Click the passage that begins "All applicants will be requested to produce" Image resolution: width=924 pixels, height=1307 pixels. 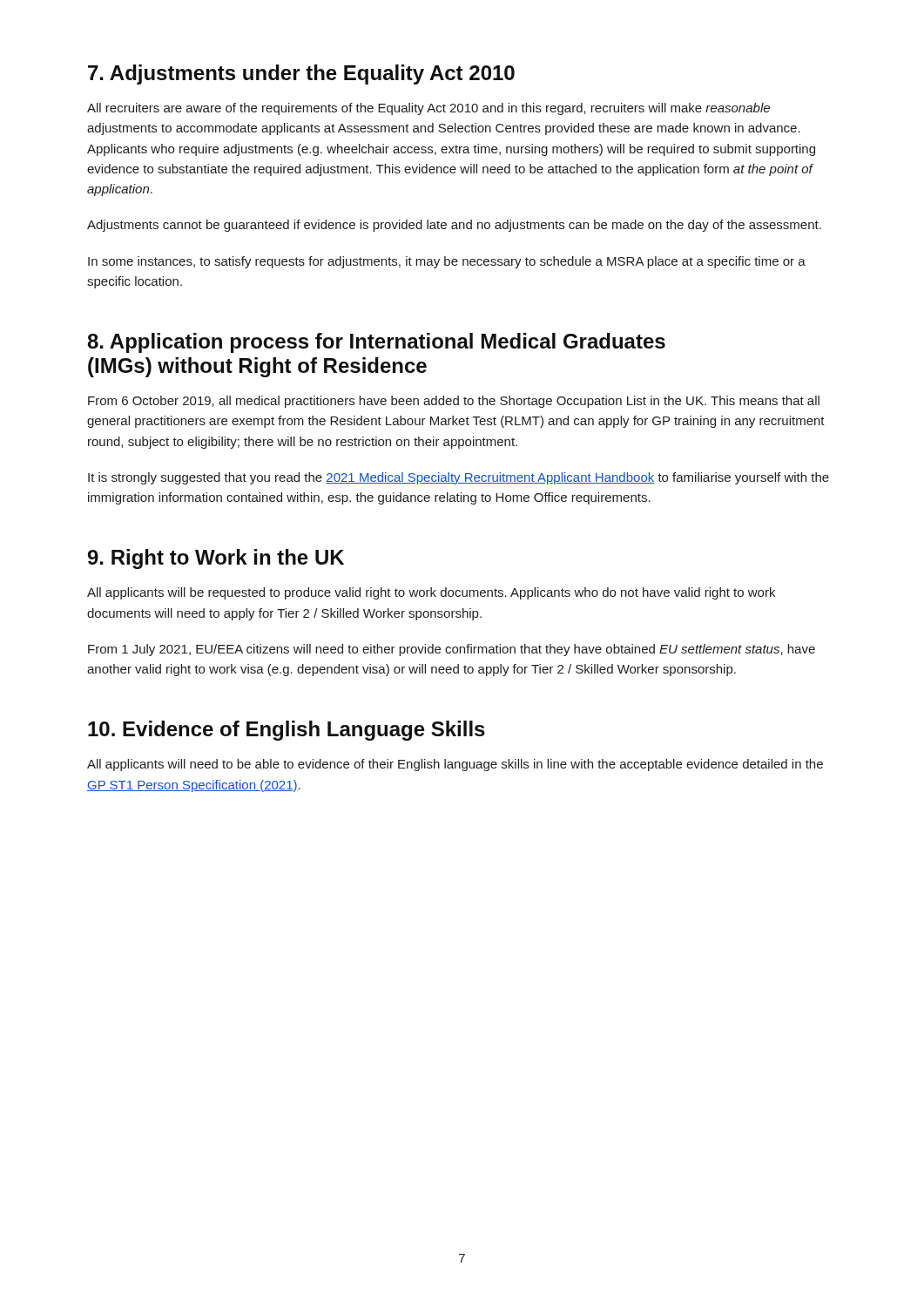click(431, 602)
